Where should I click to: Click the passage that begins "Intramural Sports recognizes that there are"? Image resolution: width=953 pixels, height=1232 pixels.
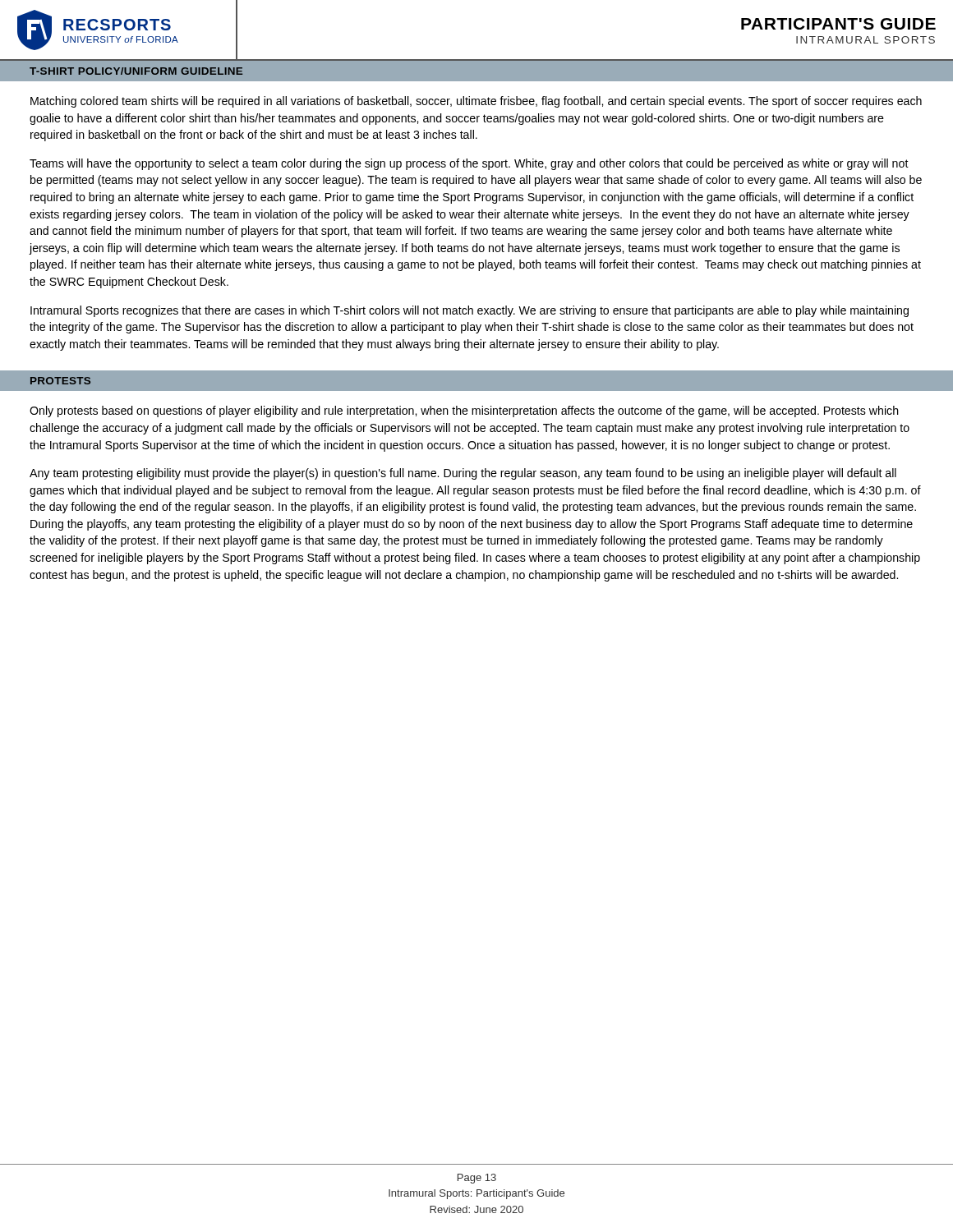tap(472, 327)
